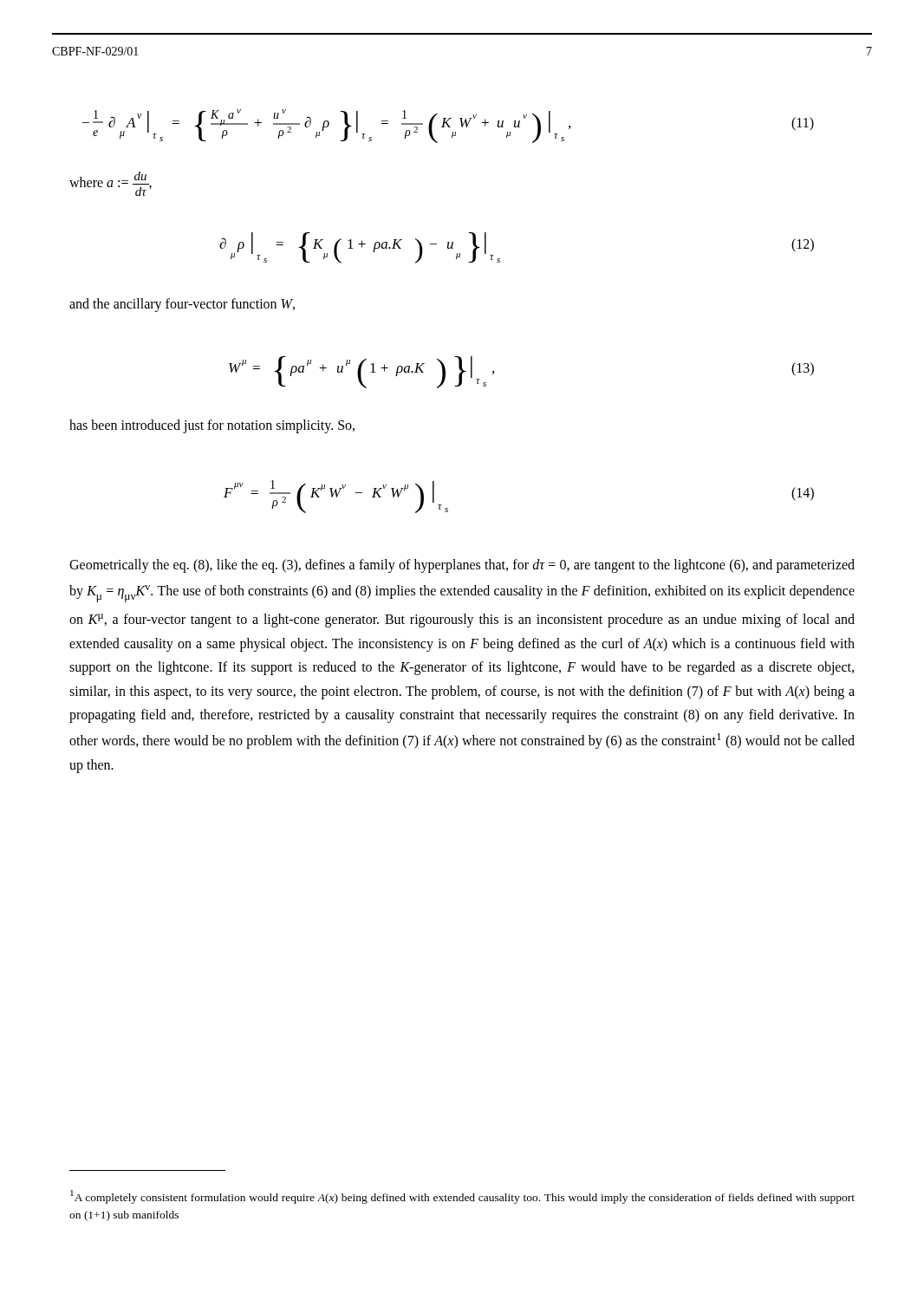This screenshot has width=924, height=1300.
Task: Click the formula that begins "F μν = 1 ρ 2 ("
Action: (x=300, y=496)
